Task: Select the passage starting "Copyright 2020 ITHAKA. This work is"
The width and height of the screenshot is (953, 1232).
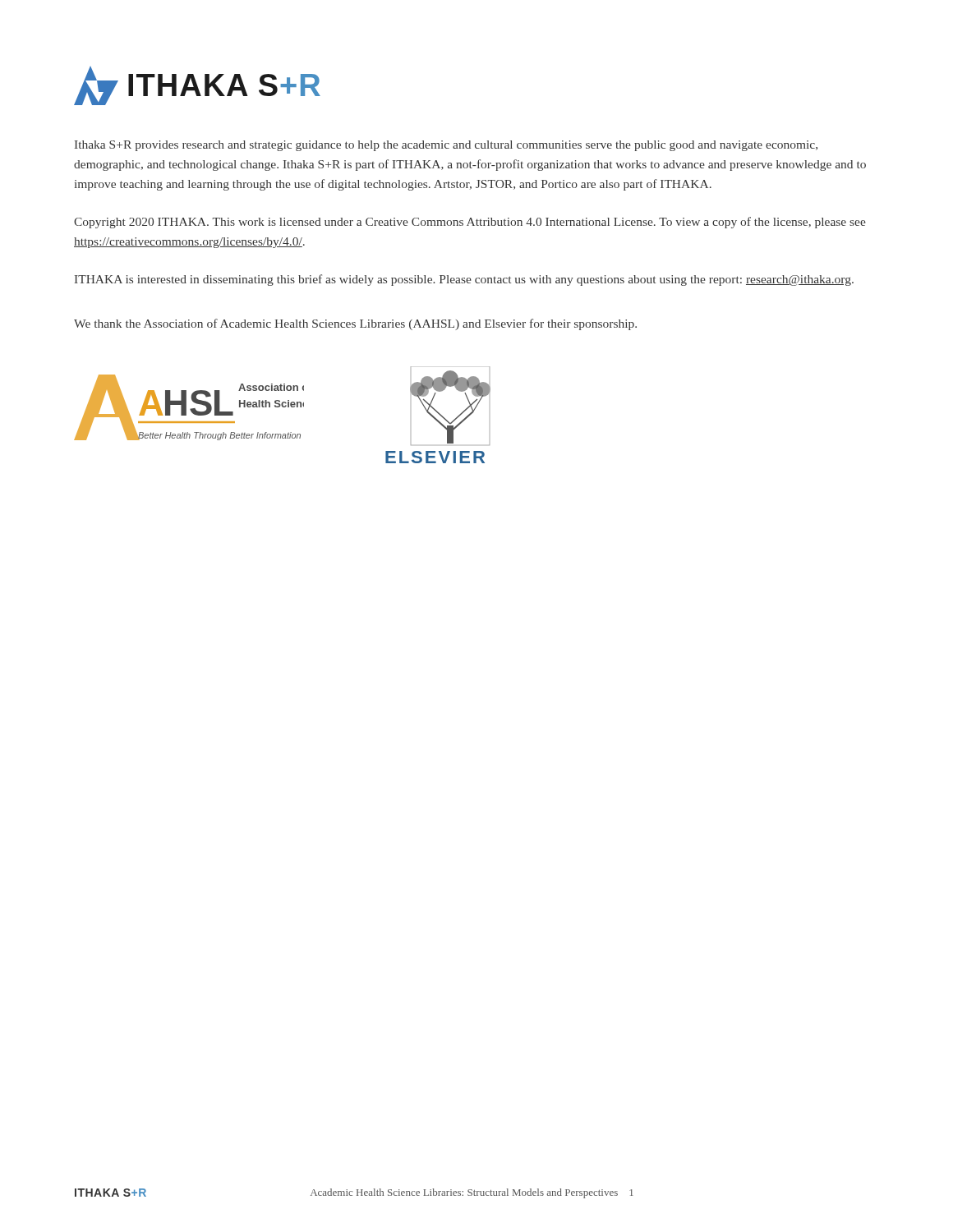Action: pos(470,231)
